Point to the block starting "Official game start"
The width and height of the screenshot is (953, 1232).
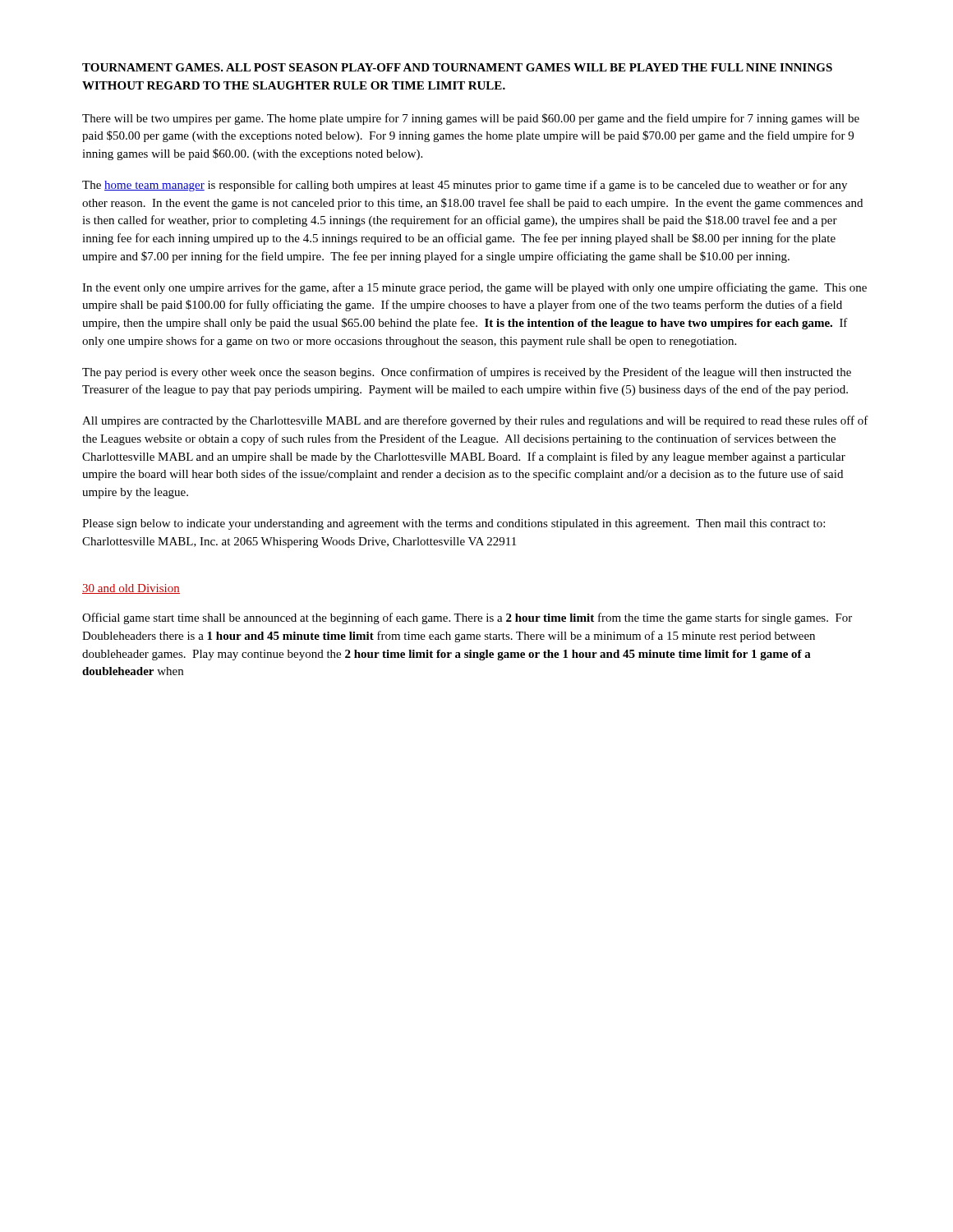click(467, 644)
